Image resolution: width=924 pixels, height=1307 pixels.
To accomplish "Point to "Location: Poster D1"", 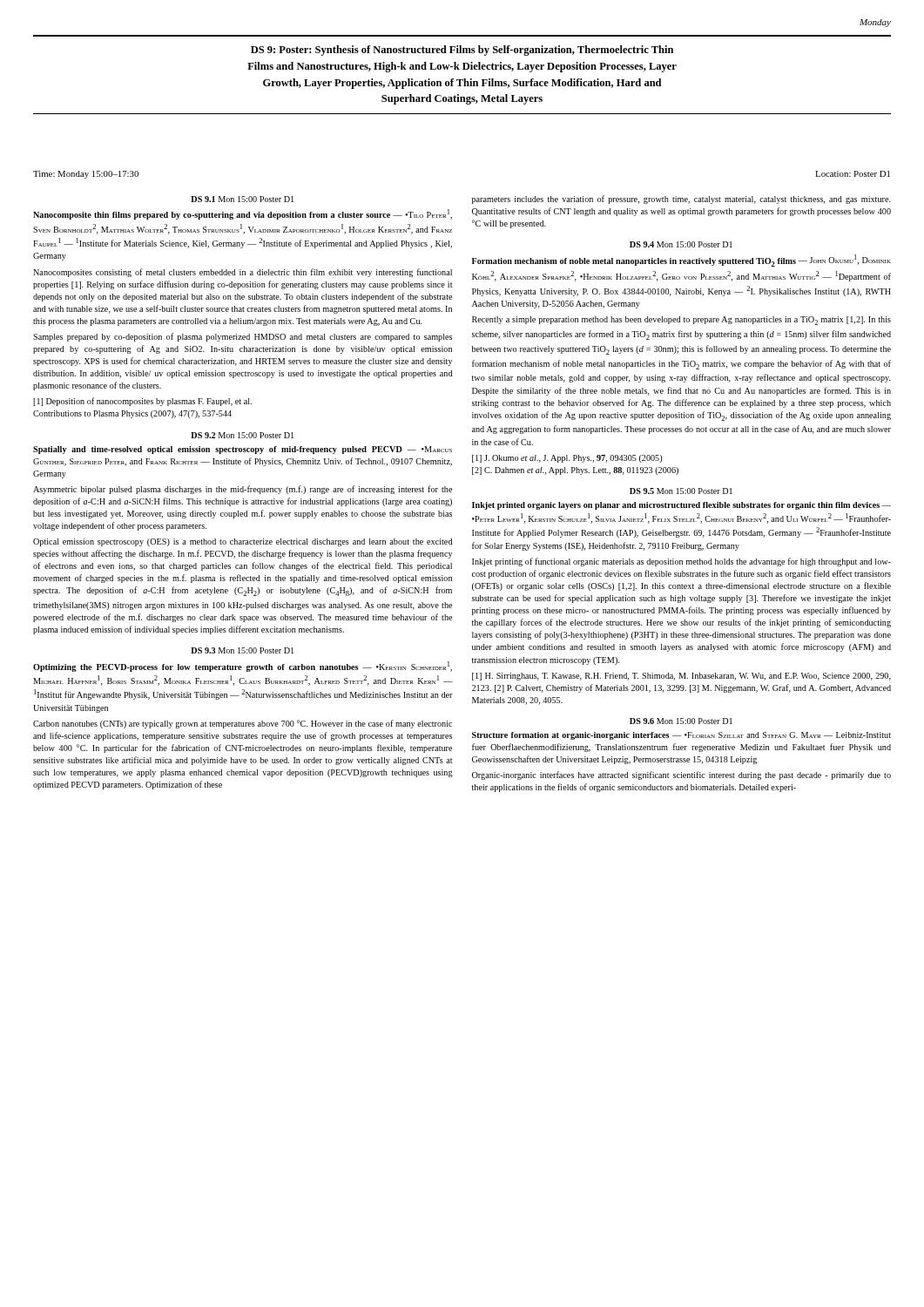I will pyautogui.click(x=853, y=173).
